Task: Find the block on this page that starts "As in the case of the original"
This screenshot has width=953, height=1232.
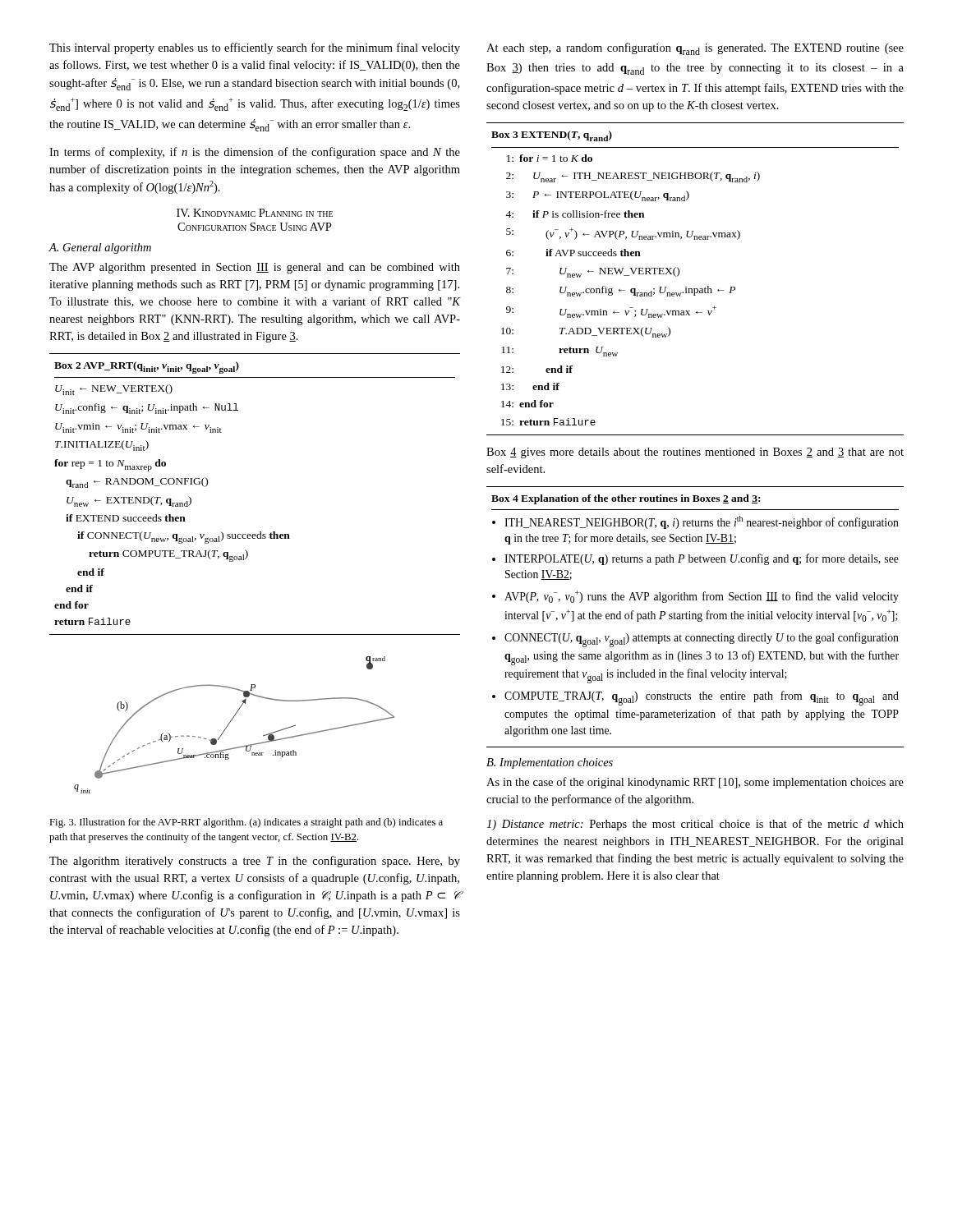Action: click(x=695, y=829)
